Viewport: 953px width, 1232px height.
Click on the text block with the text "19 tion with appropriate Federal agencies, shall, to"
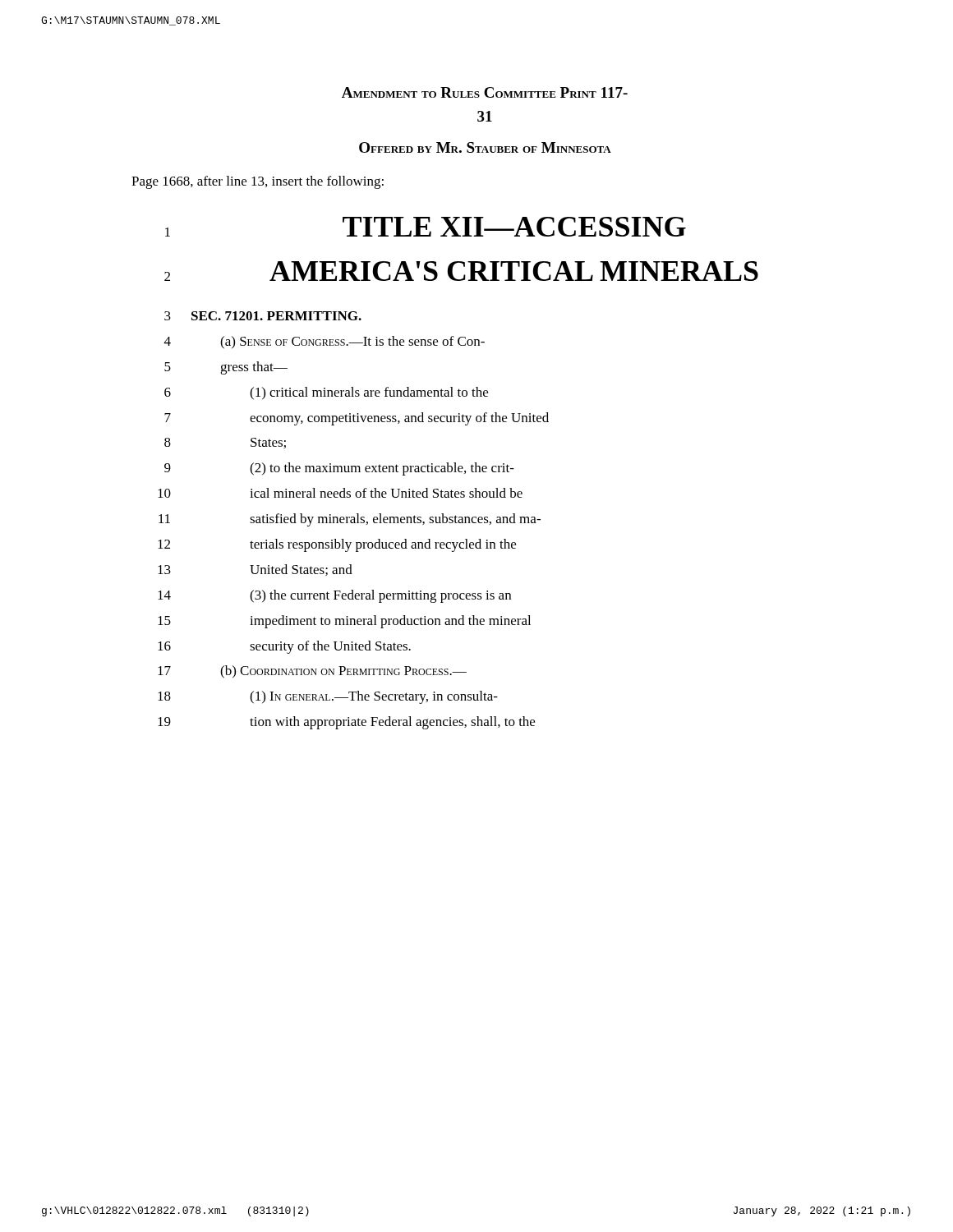coord(485,723)
